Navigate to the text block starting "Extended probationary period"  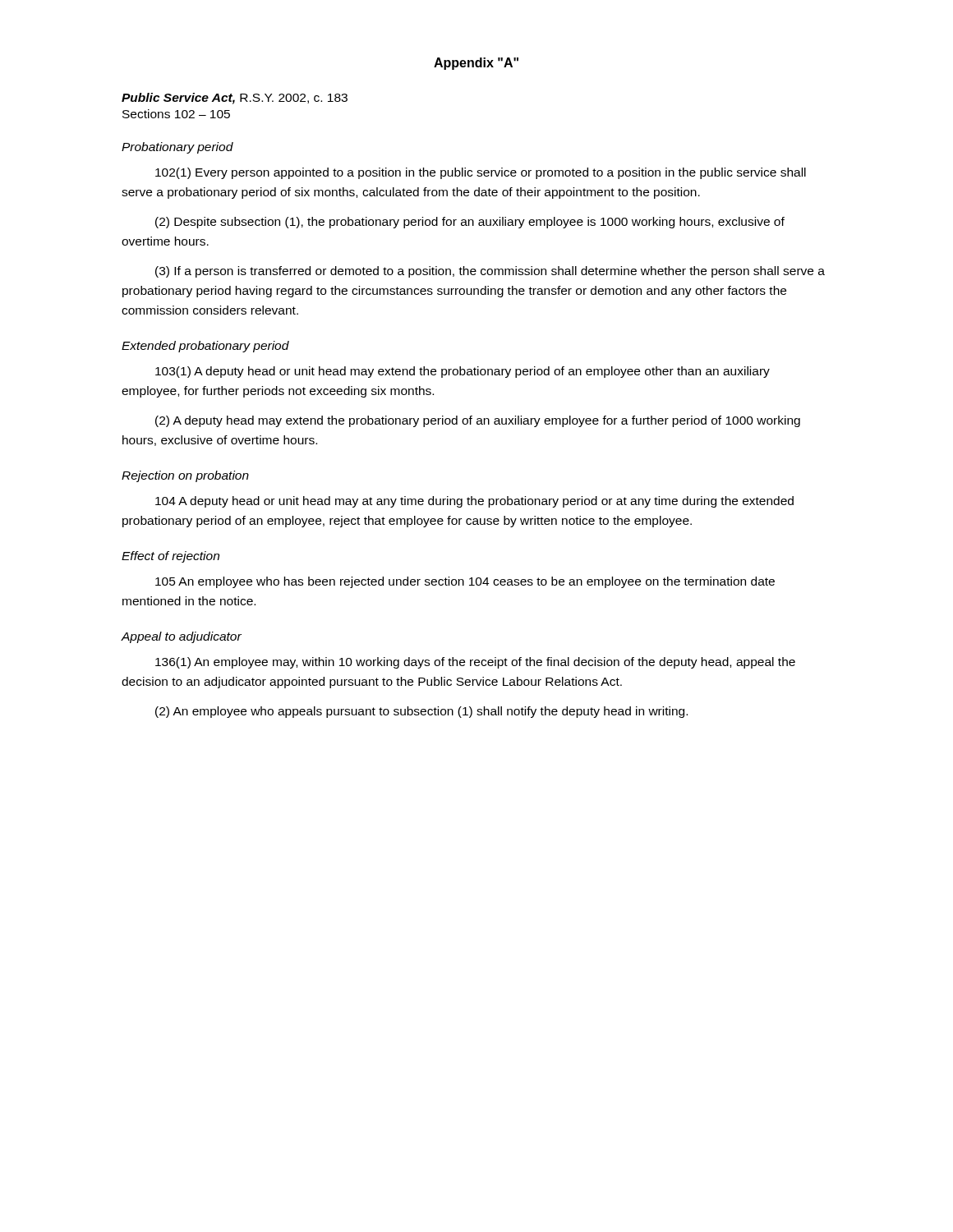[205, 345]
